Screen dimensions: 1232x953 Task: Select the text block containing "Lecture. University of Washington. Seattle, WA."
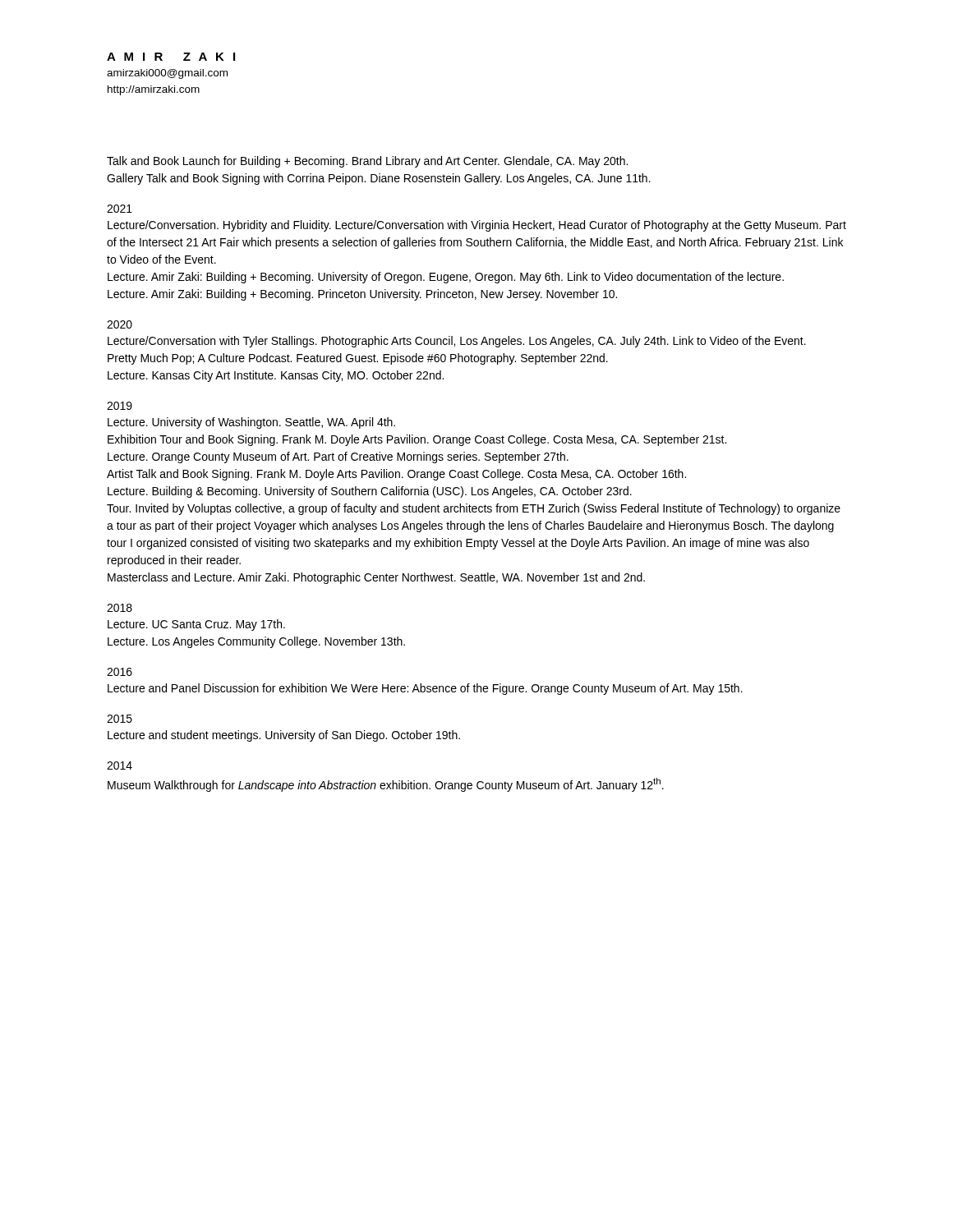[x=474, y=499]
